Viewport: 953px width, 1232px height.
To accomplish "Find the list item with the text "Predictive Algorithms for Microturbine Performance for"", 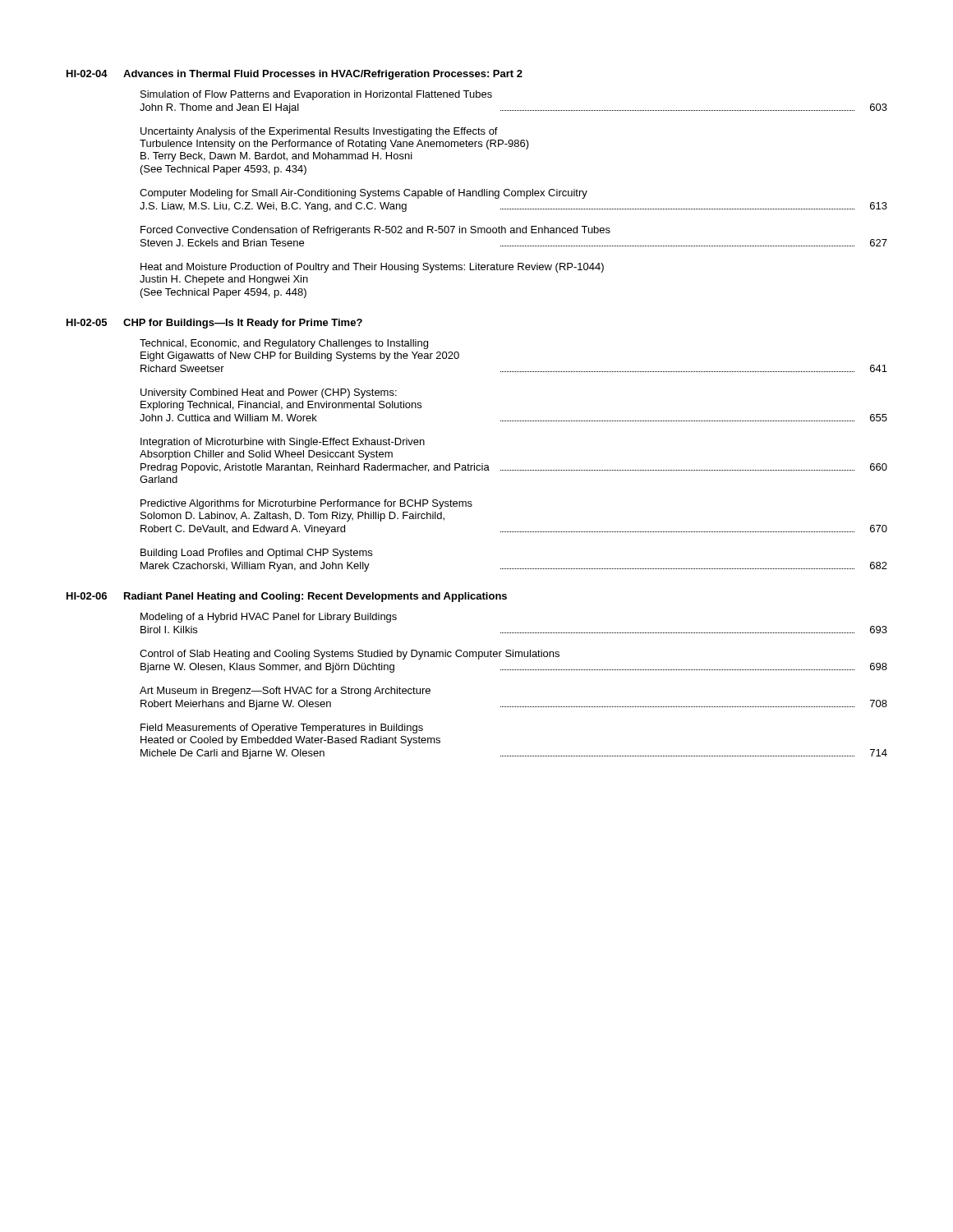I will (306, 504).
